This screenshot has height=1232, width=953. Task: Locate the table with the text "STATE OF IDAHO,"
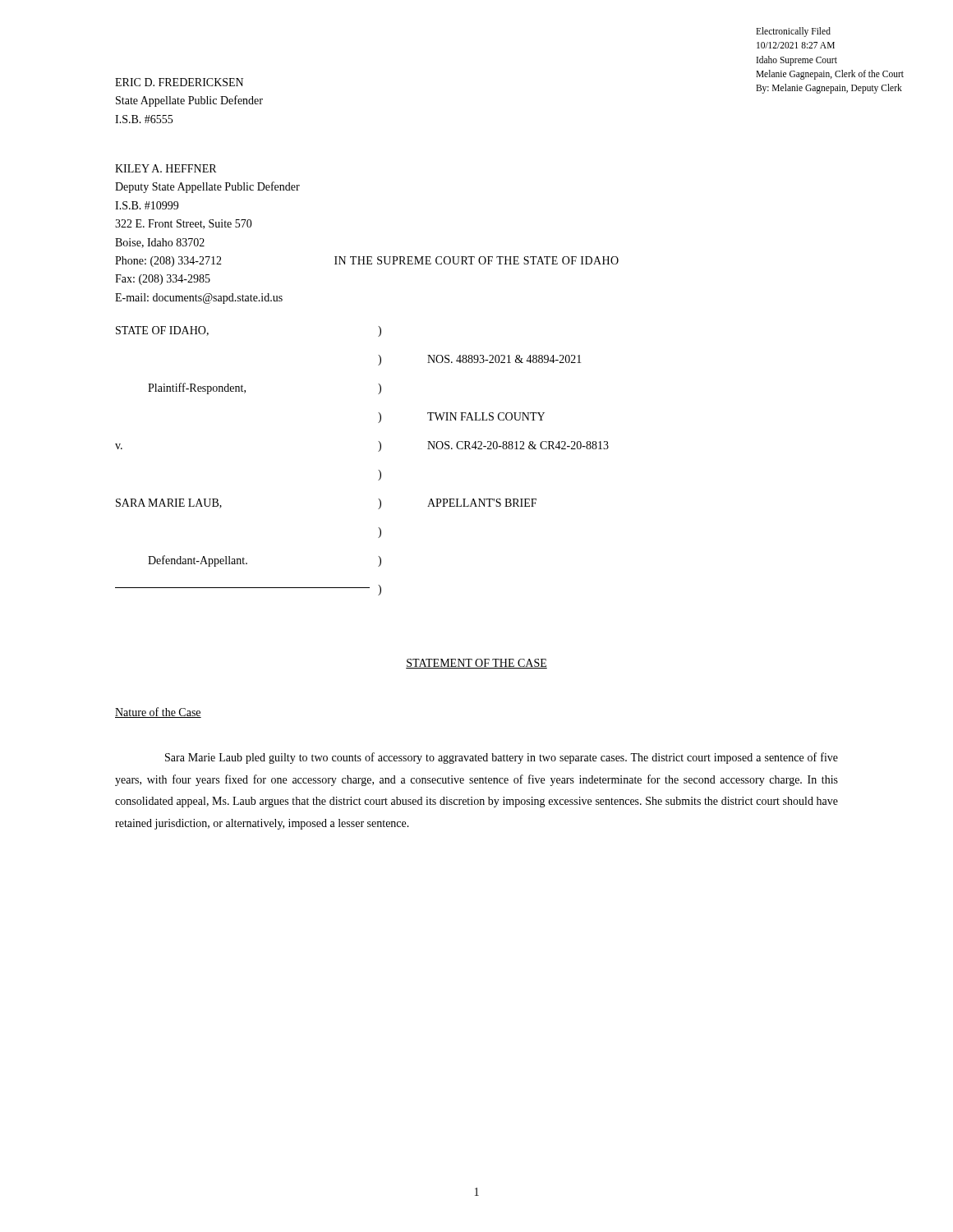point(476,468)
